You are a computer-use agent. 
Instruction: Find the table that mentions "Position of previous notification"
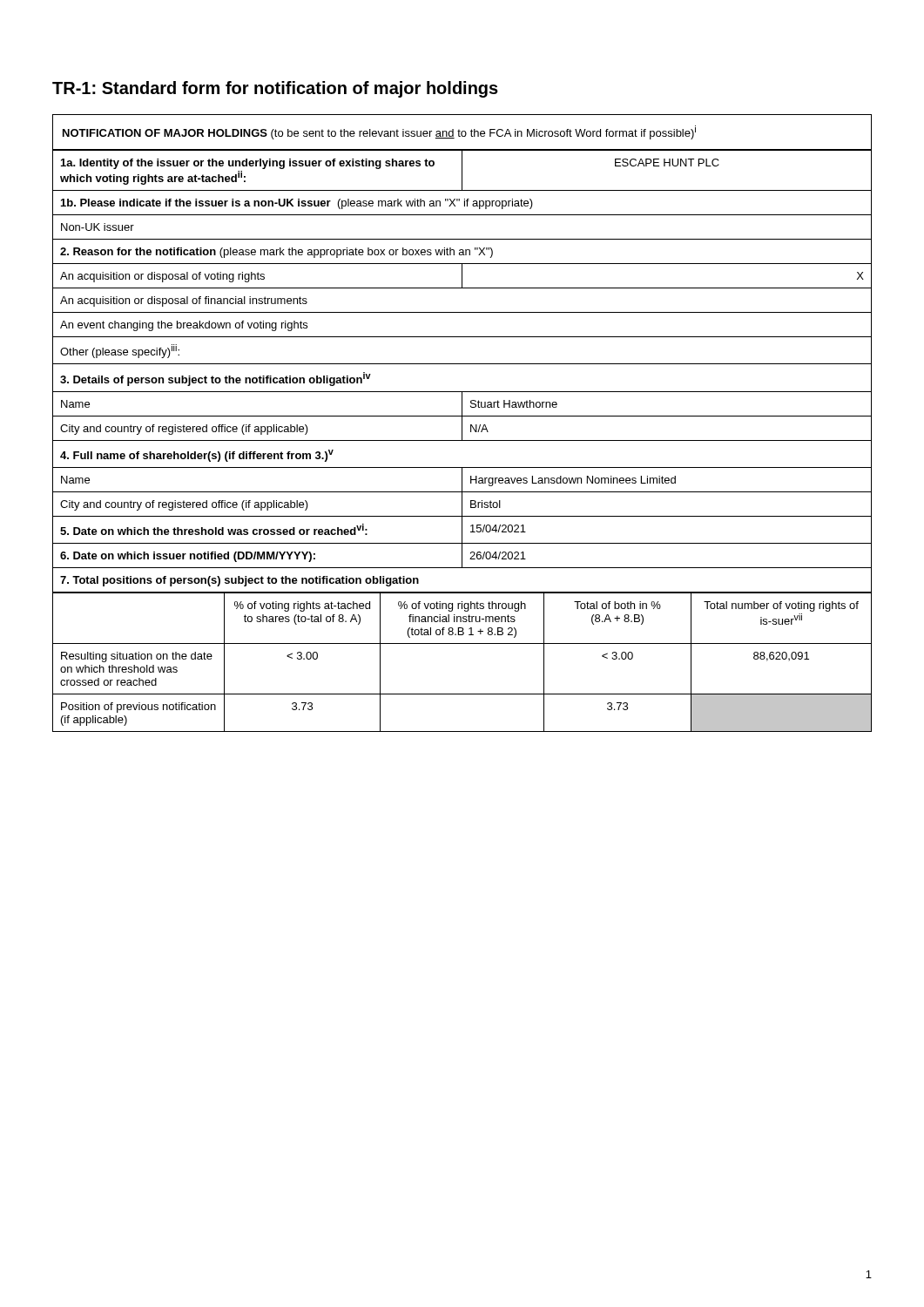pyautogui.click(x=462, y=663)
